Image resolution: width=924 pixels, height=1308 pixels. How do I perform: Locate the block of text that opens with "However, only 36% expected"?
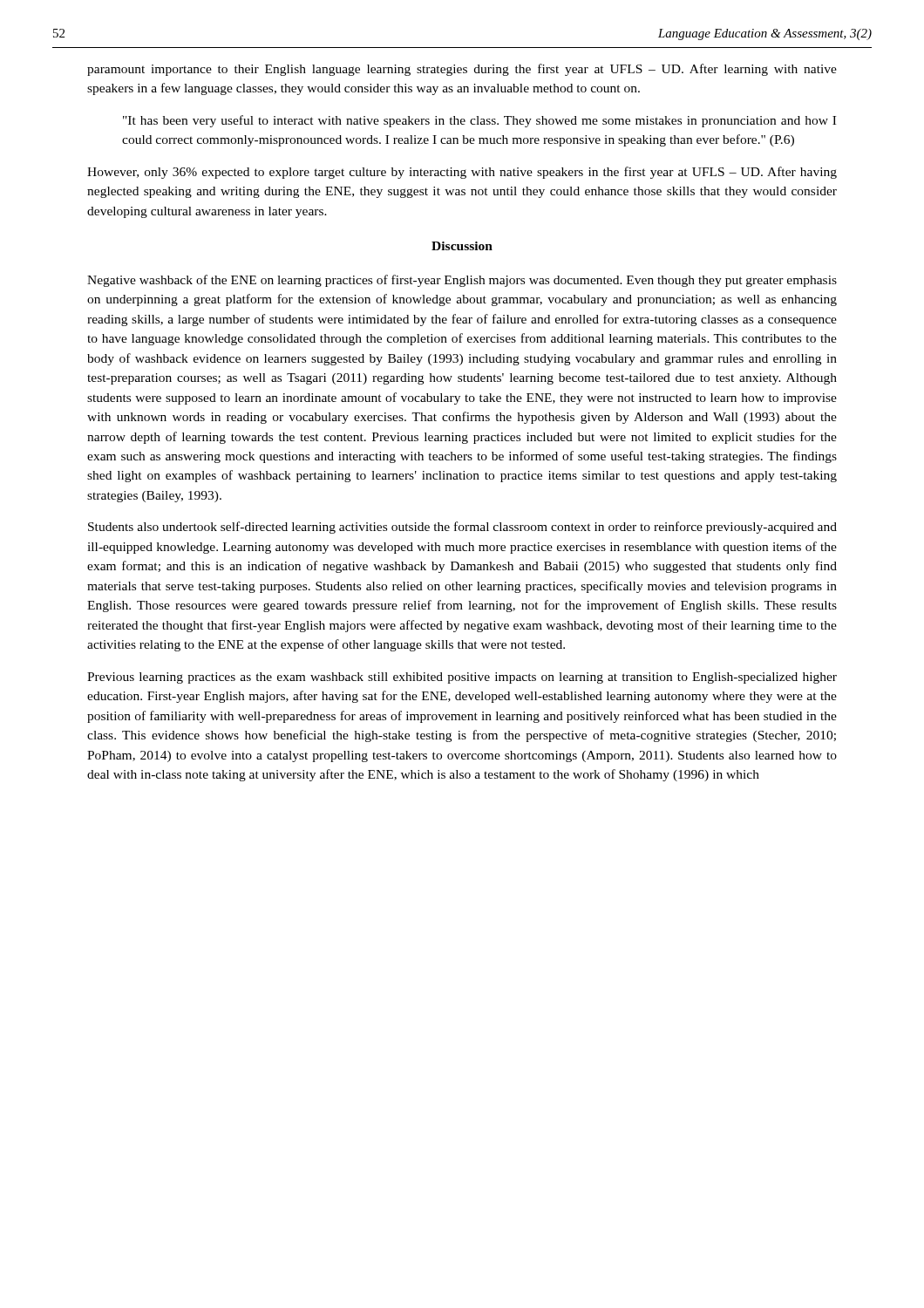[x=462, y=191]
